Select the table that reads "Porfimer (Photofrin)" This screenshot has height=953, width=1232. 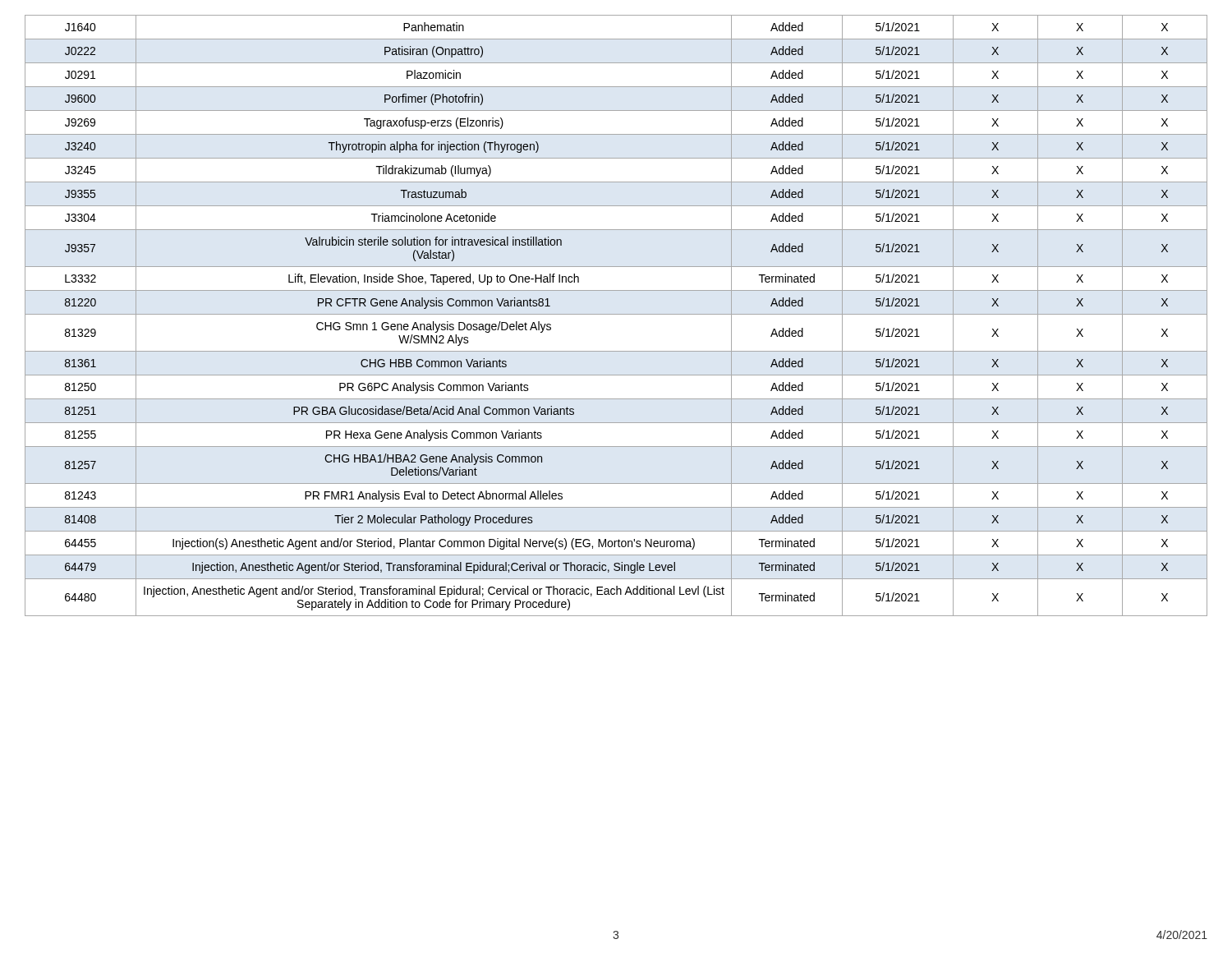tap(616, 315)
